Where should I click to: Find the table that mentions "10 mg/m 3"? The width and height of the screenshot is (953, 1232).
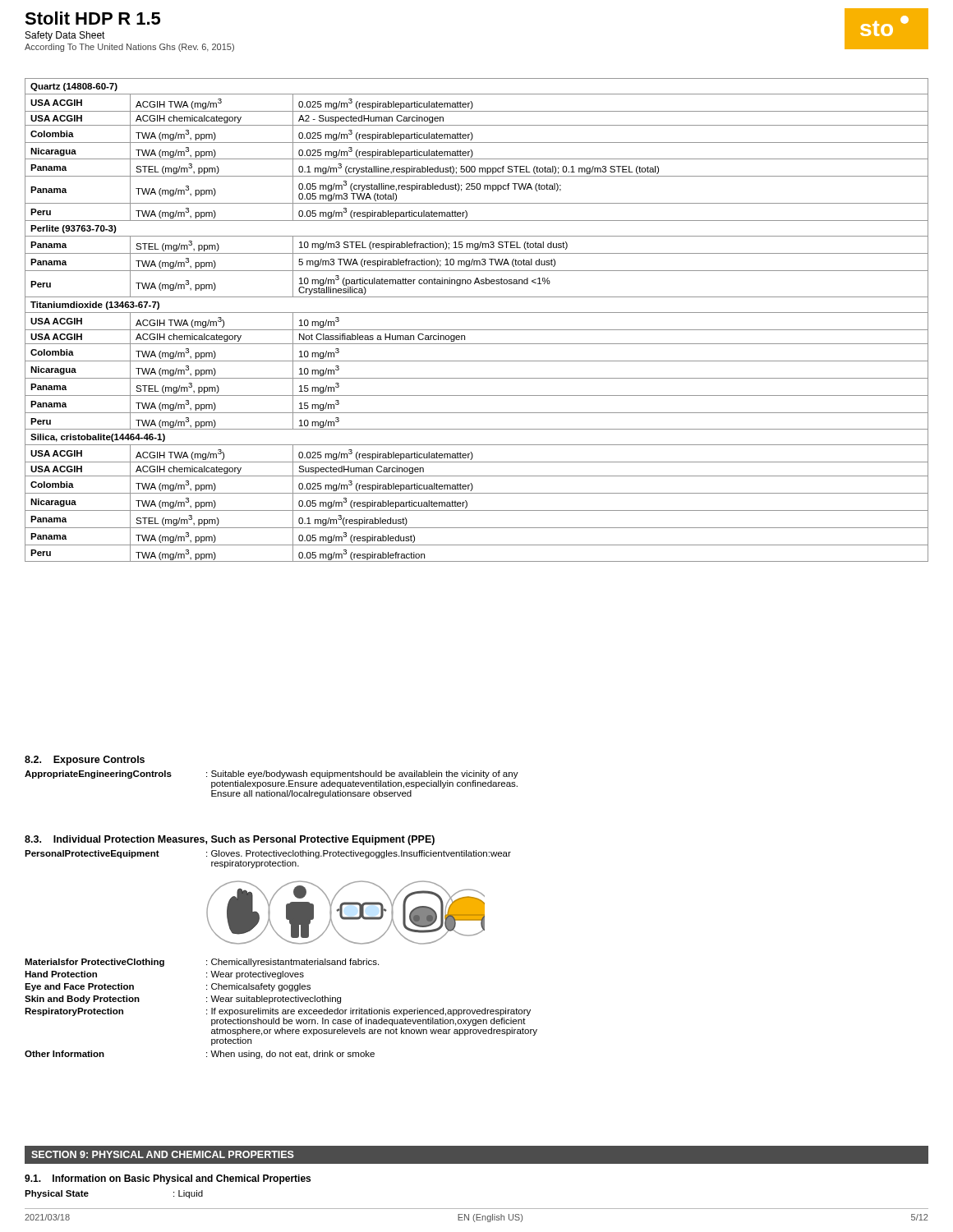pyautogui.click(x=476, y=320)
